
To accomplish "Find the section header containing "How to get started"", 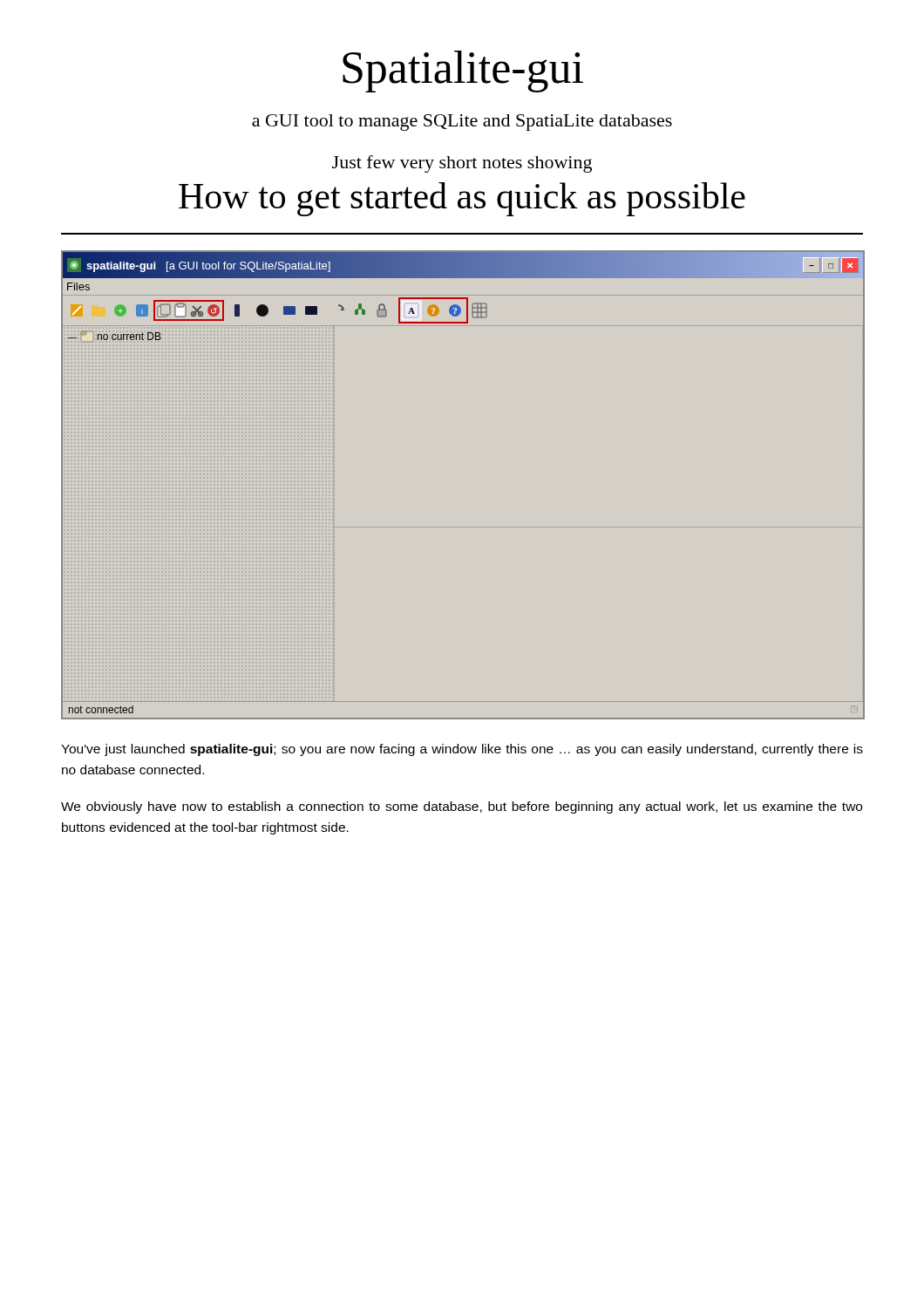I will [x=462, y=196].
